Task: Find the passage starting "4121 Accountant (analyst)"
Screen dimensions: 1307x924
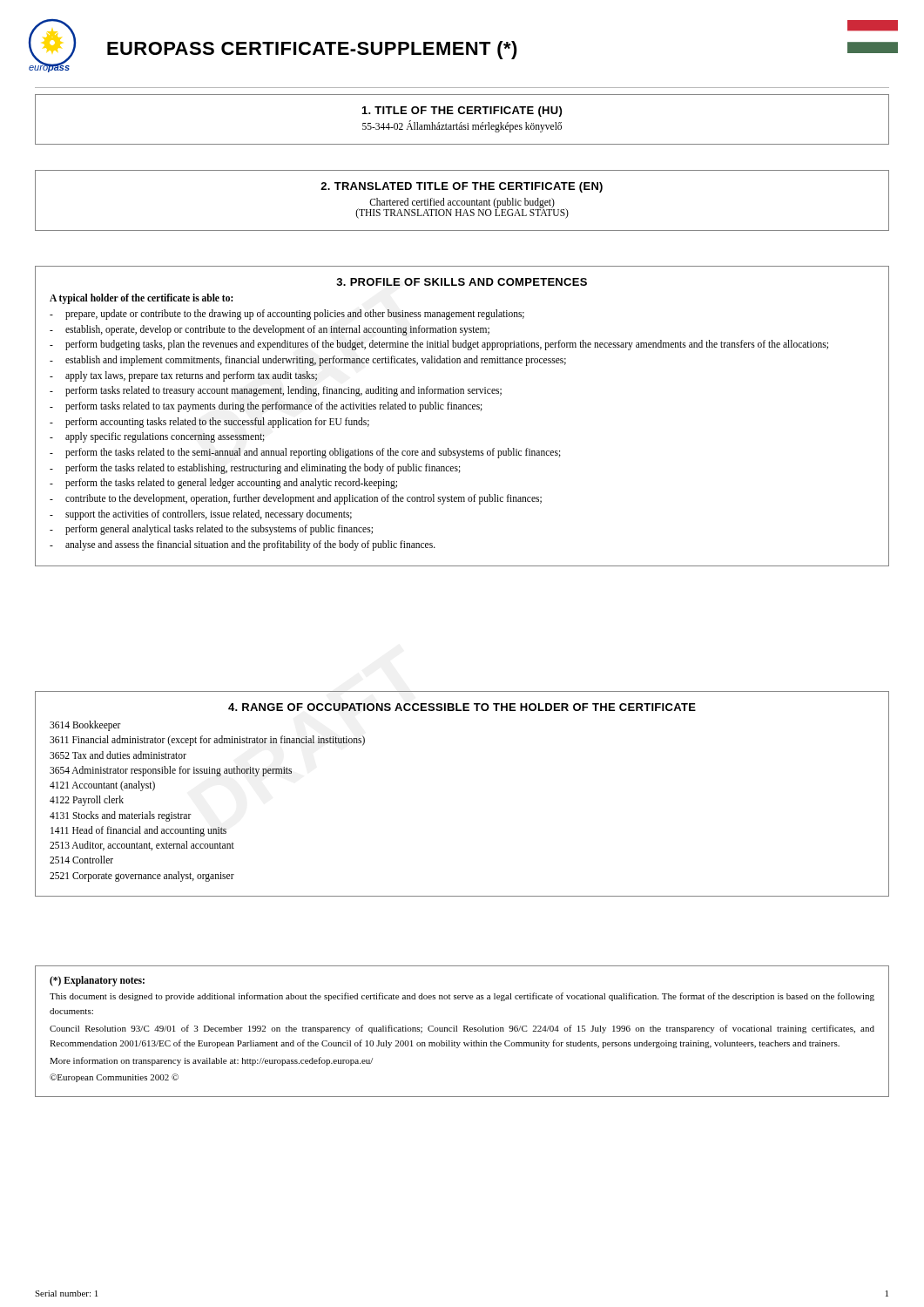Action: pyautogui.click(x=102, y=785)
